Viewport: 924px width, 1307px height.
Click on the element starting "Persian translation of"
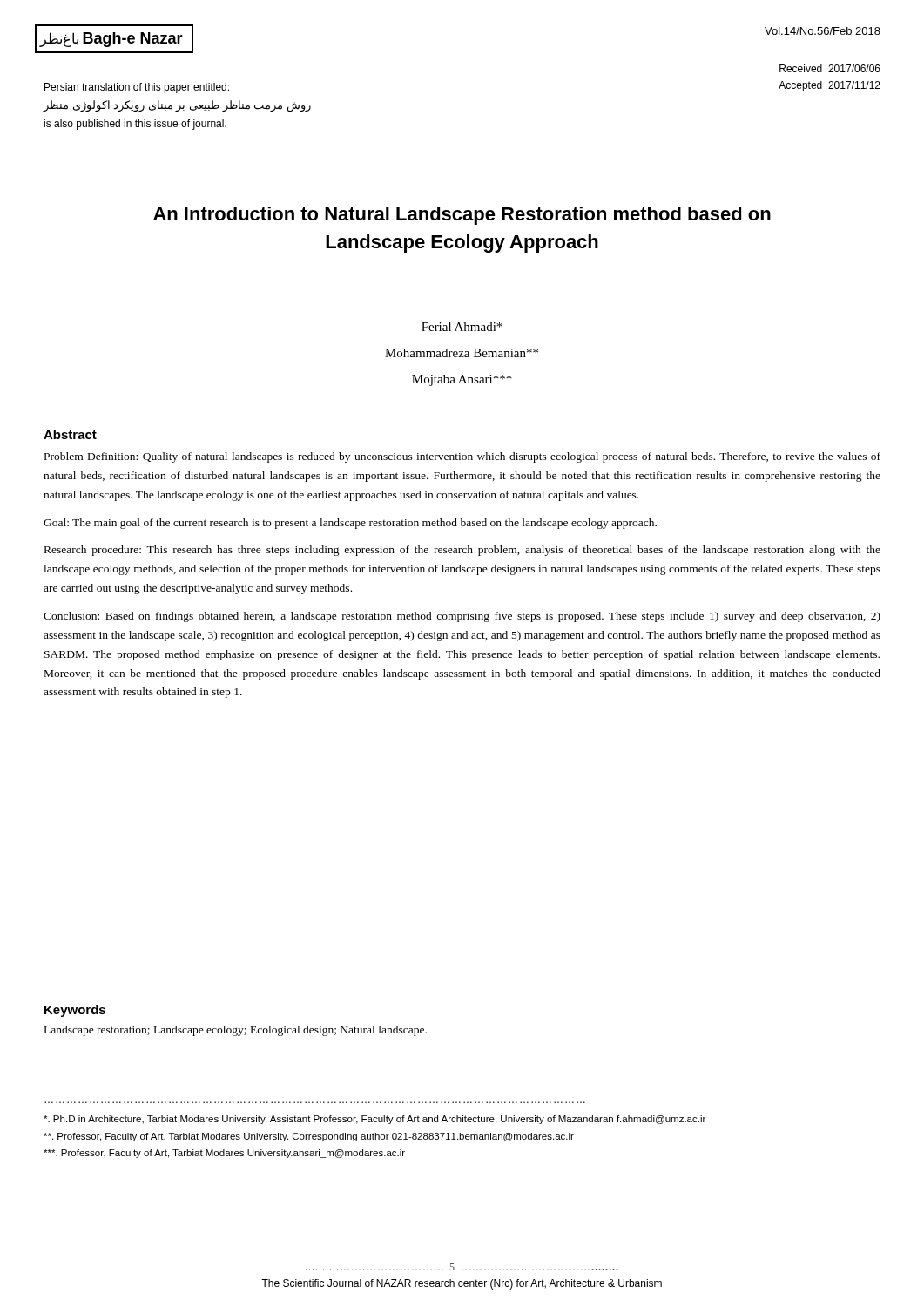pyautogui.click(x=177, y=106)
